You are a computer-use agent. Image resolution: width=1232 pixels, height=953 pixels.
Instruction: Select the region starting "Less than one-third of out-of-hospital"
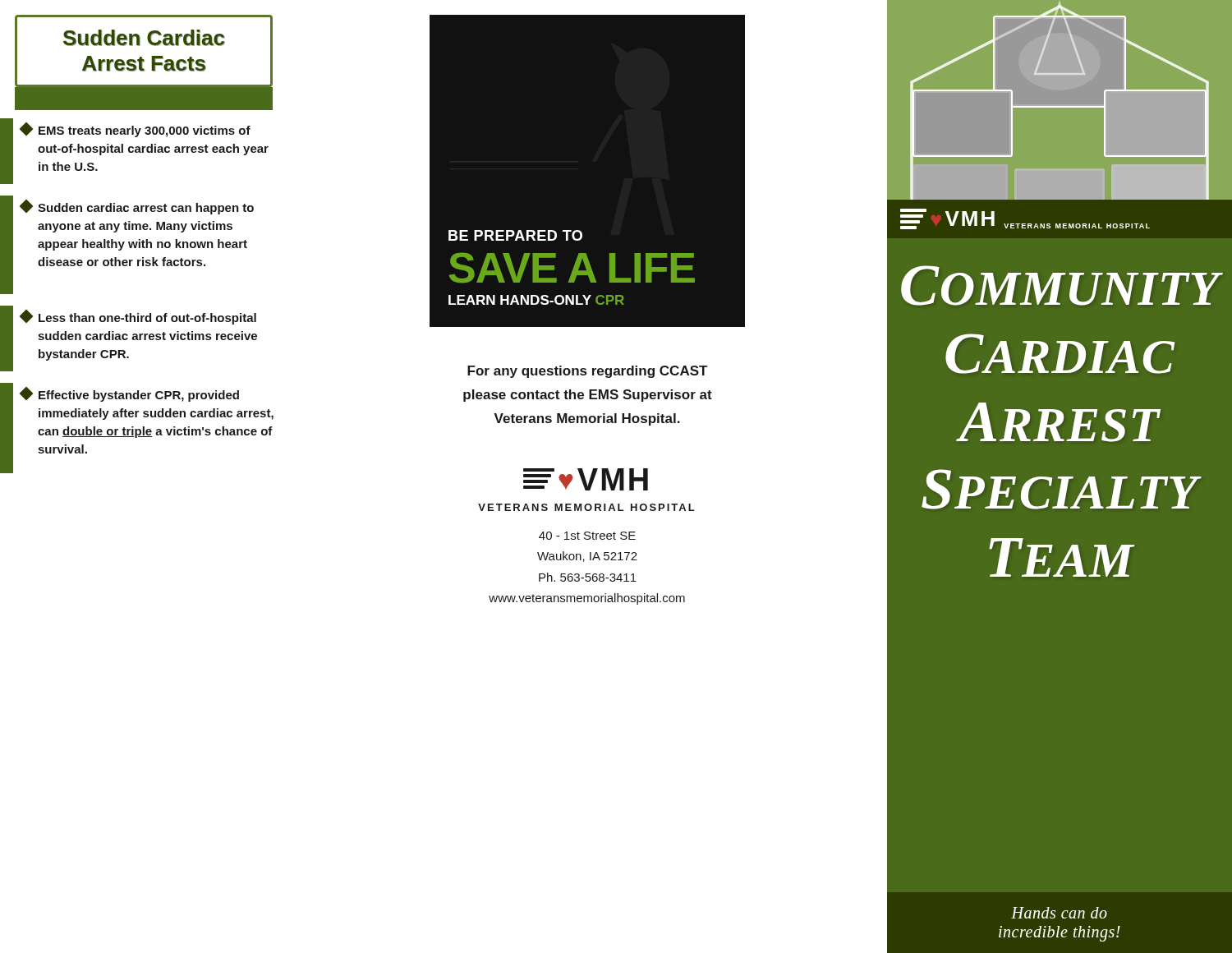(144, 339)
